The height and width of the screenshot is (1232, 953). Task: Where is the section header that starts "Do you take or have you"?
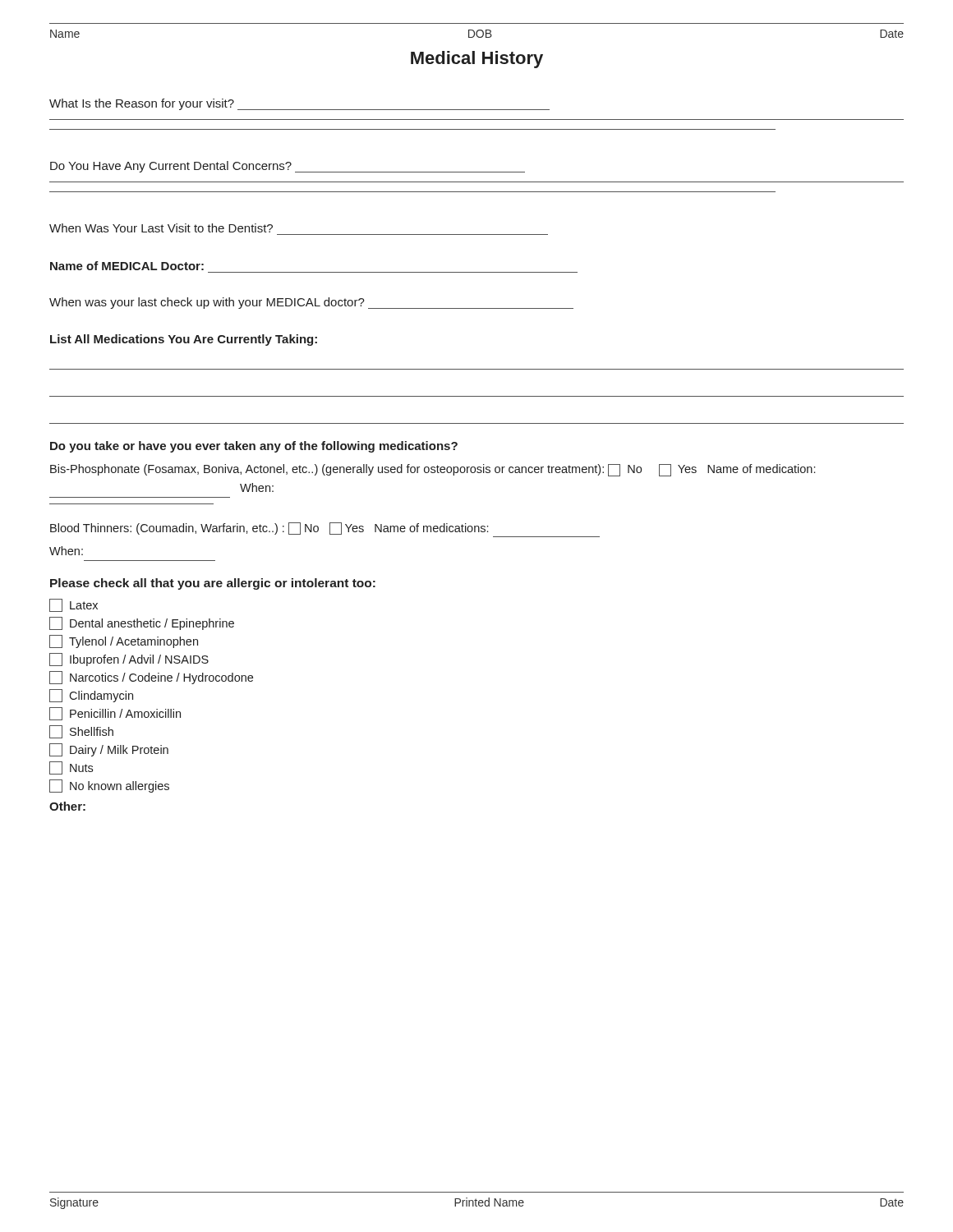(254, 446)
